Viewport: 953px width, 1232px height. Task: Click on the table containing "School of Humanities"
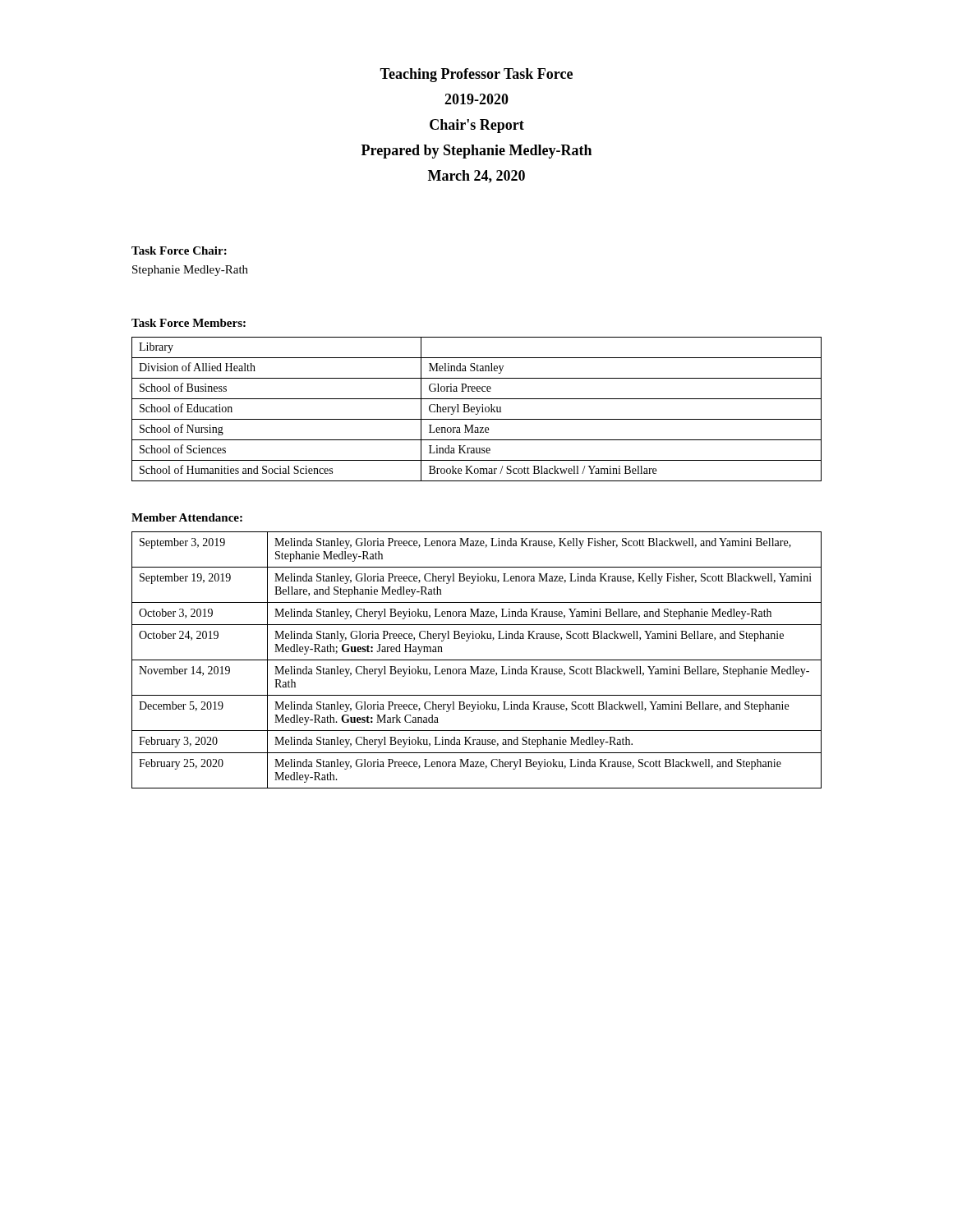476,409
